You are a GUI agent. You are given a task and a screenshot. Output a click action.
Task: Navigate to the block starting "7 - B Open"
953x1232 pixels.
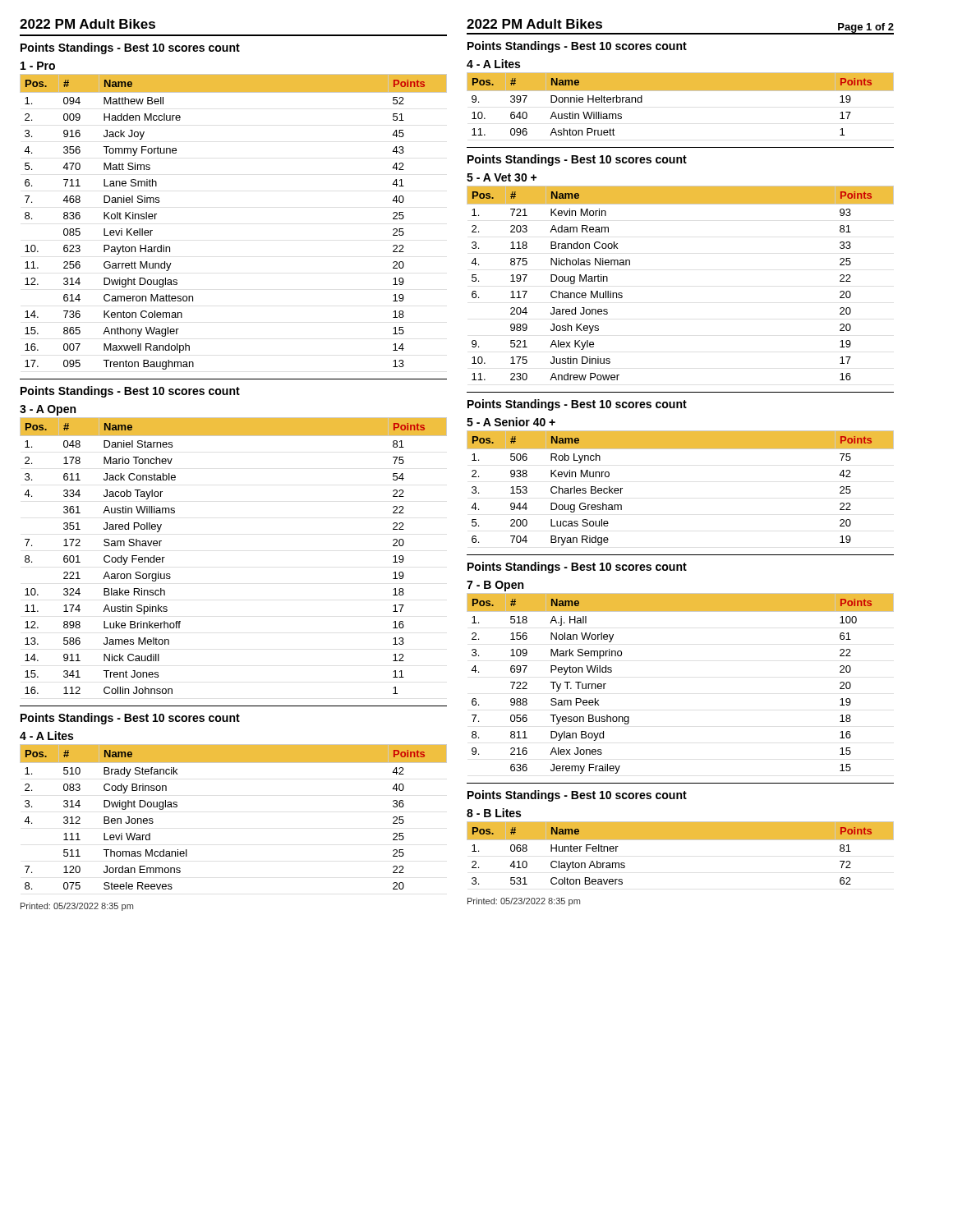[x=680, y=585]
